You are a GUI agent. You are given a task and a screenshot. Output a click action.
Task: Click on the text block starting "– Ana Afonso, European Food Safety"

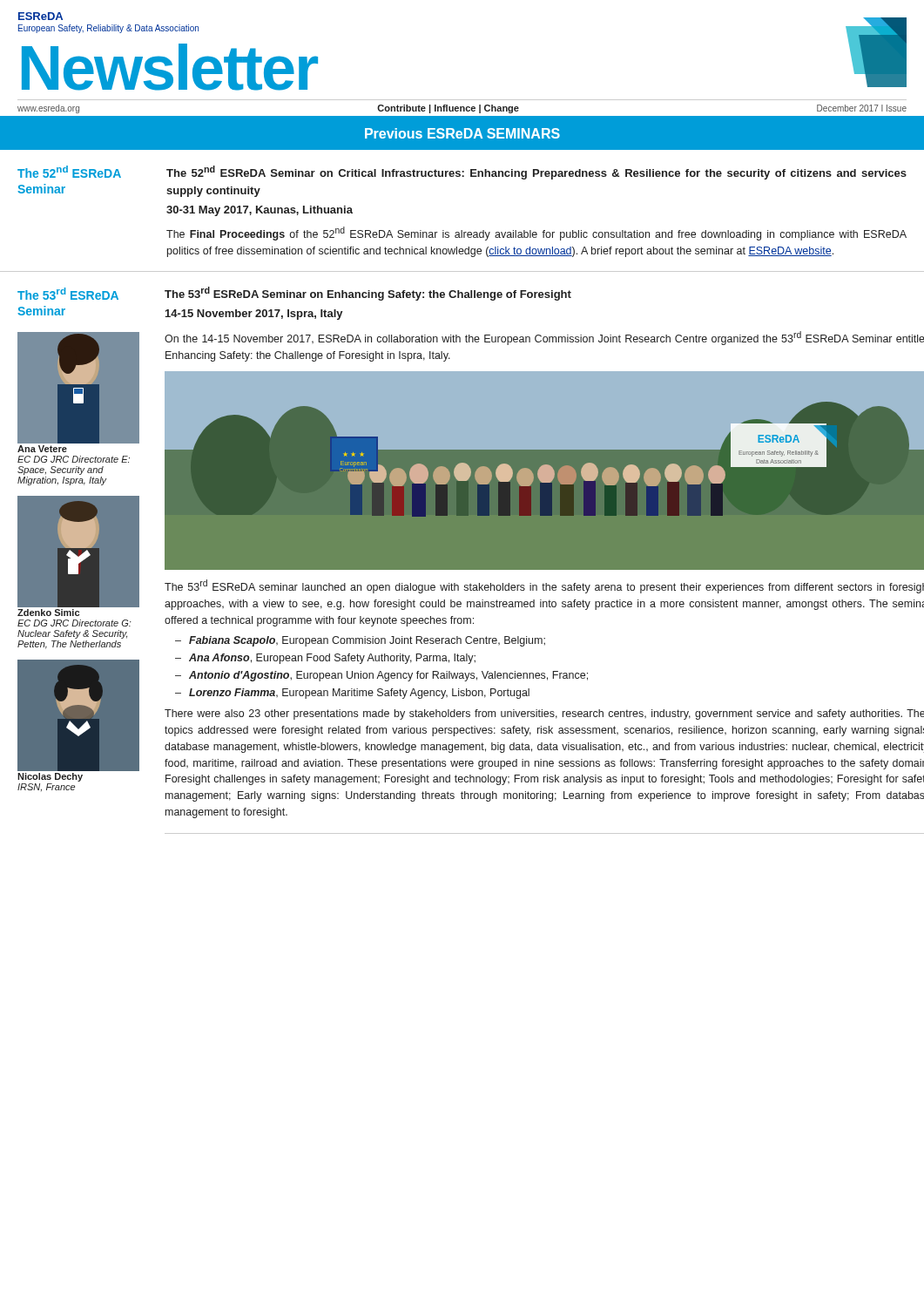coord(326,658)
